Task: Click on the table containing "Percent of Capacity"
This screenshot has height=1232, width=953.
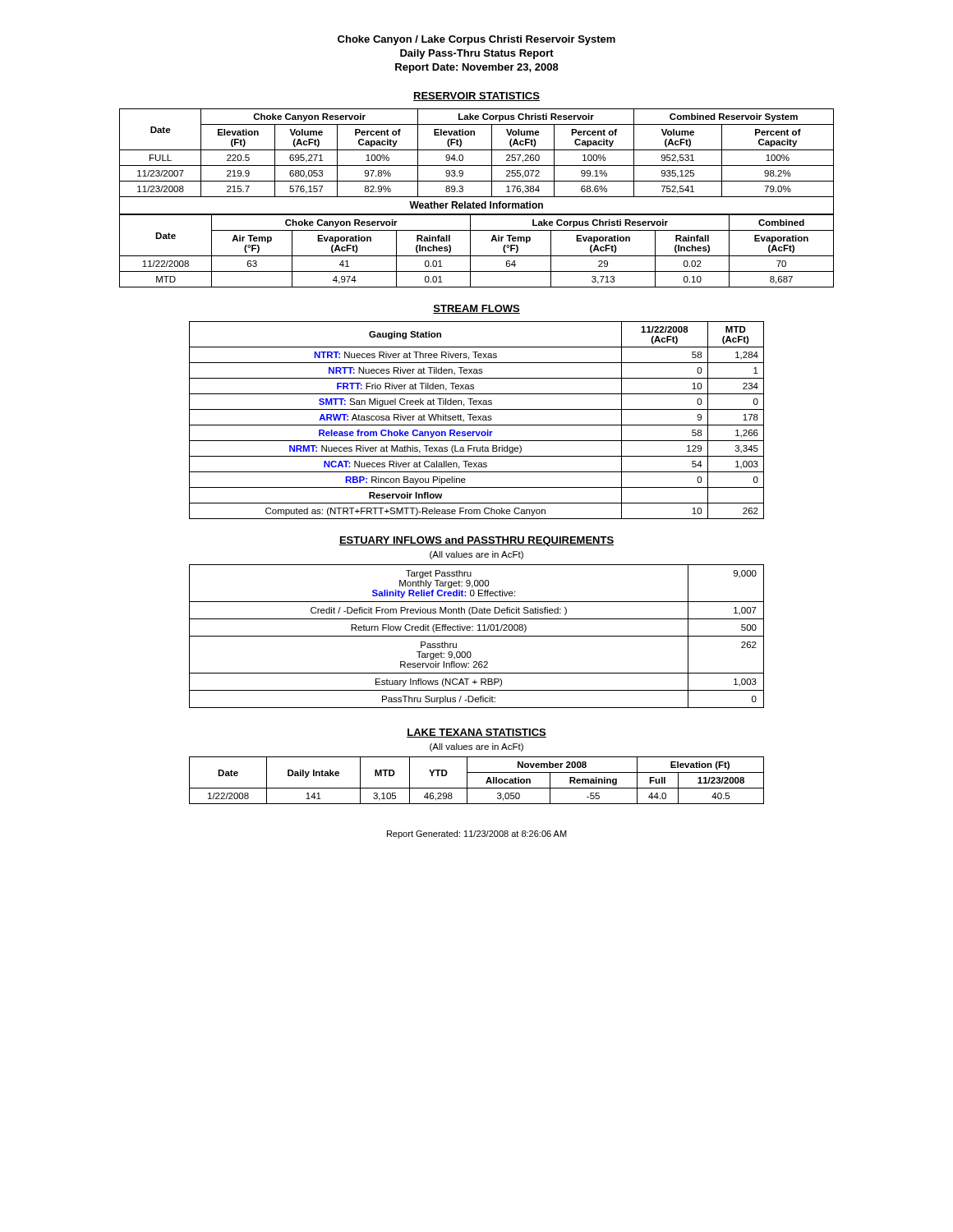Action: click(x=476, y=198)
